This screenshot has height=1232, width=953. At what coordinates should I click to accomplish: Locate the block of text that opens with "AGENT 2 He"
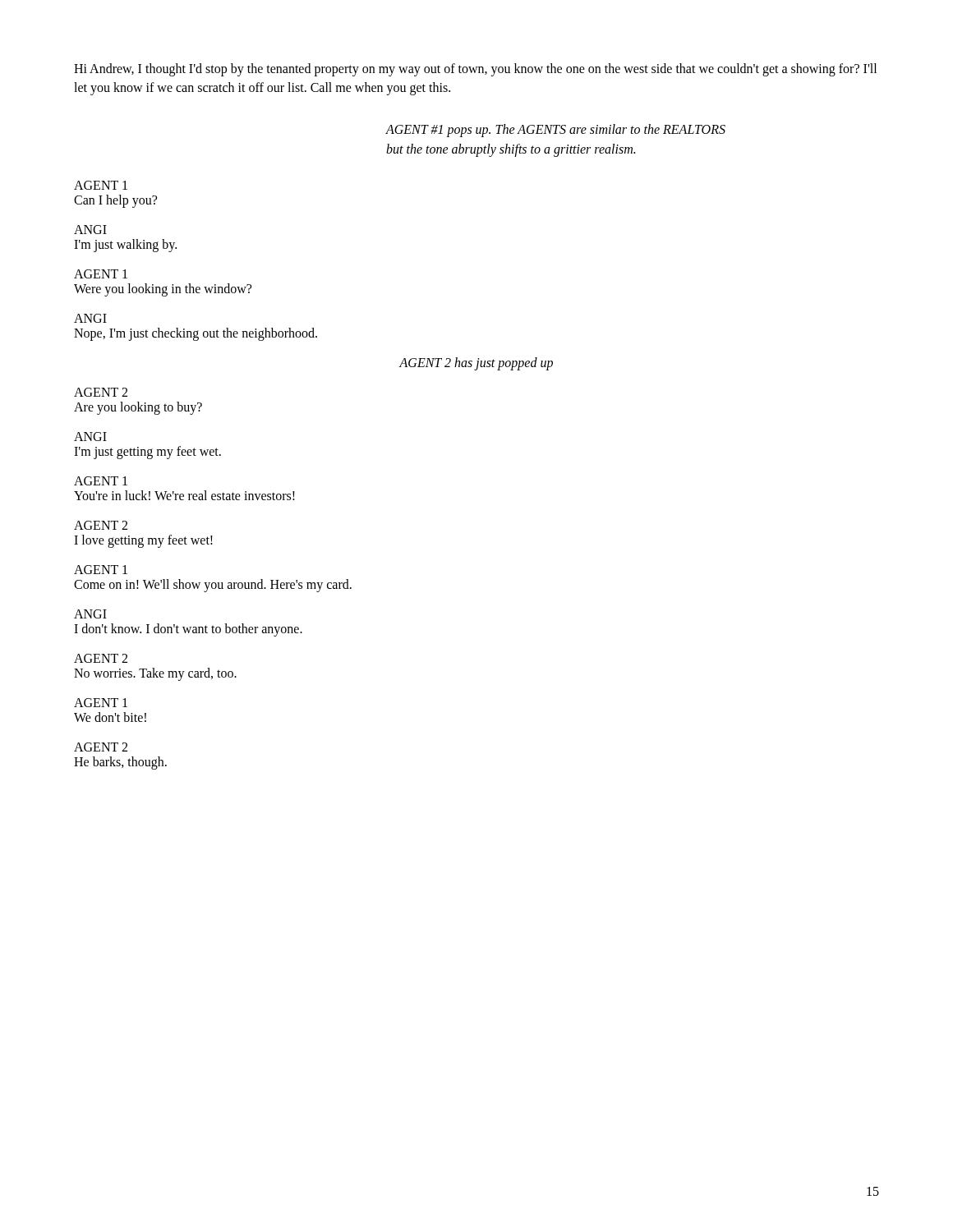click(x=101, y=747)
